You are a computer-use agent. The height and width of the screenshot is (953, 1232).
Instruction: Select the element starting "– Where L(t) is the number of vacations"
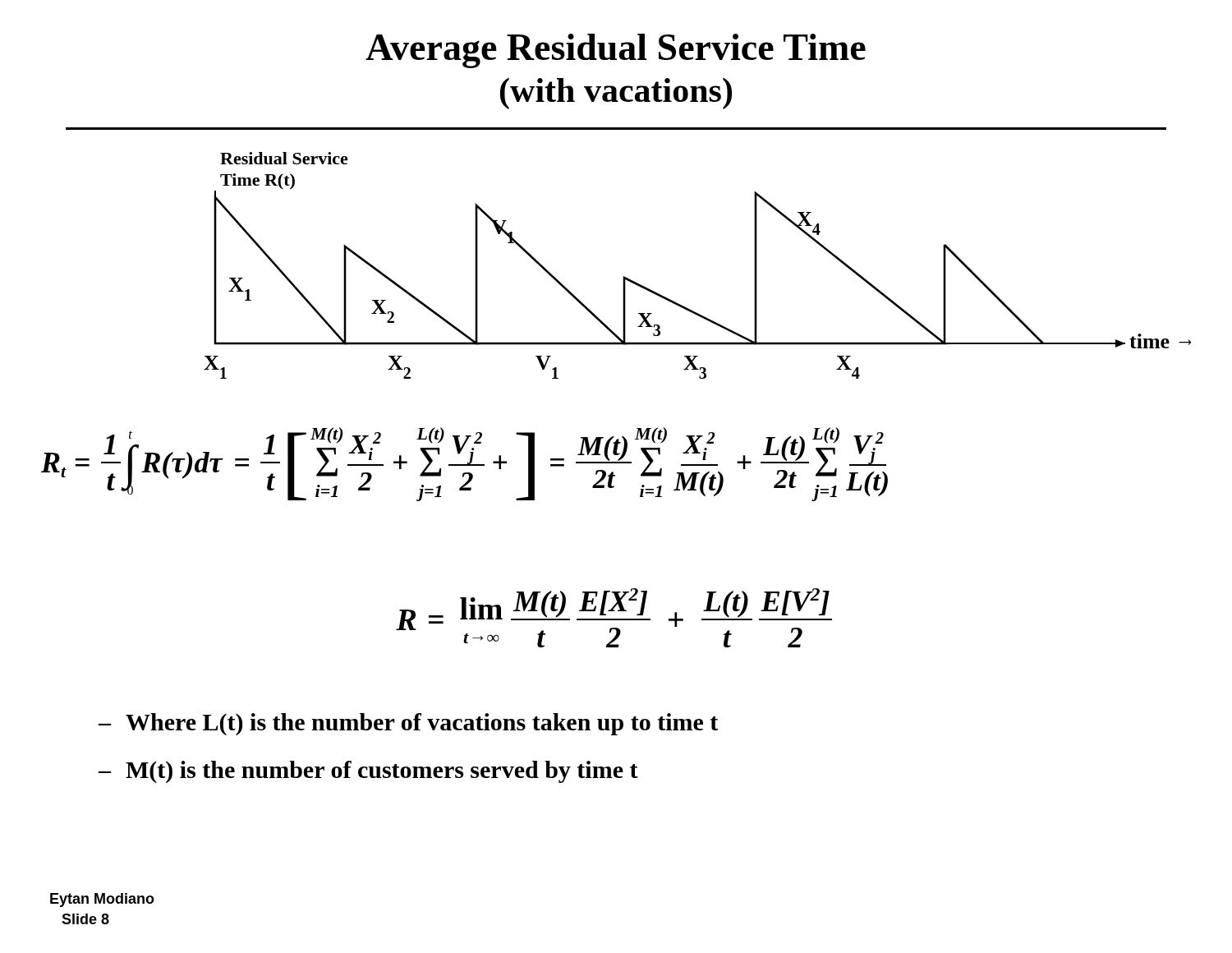coord(408,722)
